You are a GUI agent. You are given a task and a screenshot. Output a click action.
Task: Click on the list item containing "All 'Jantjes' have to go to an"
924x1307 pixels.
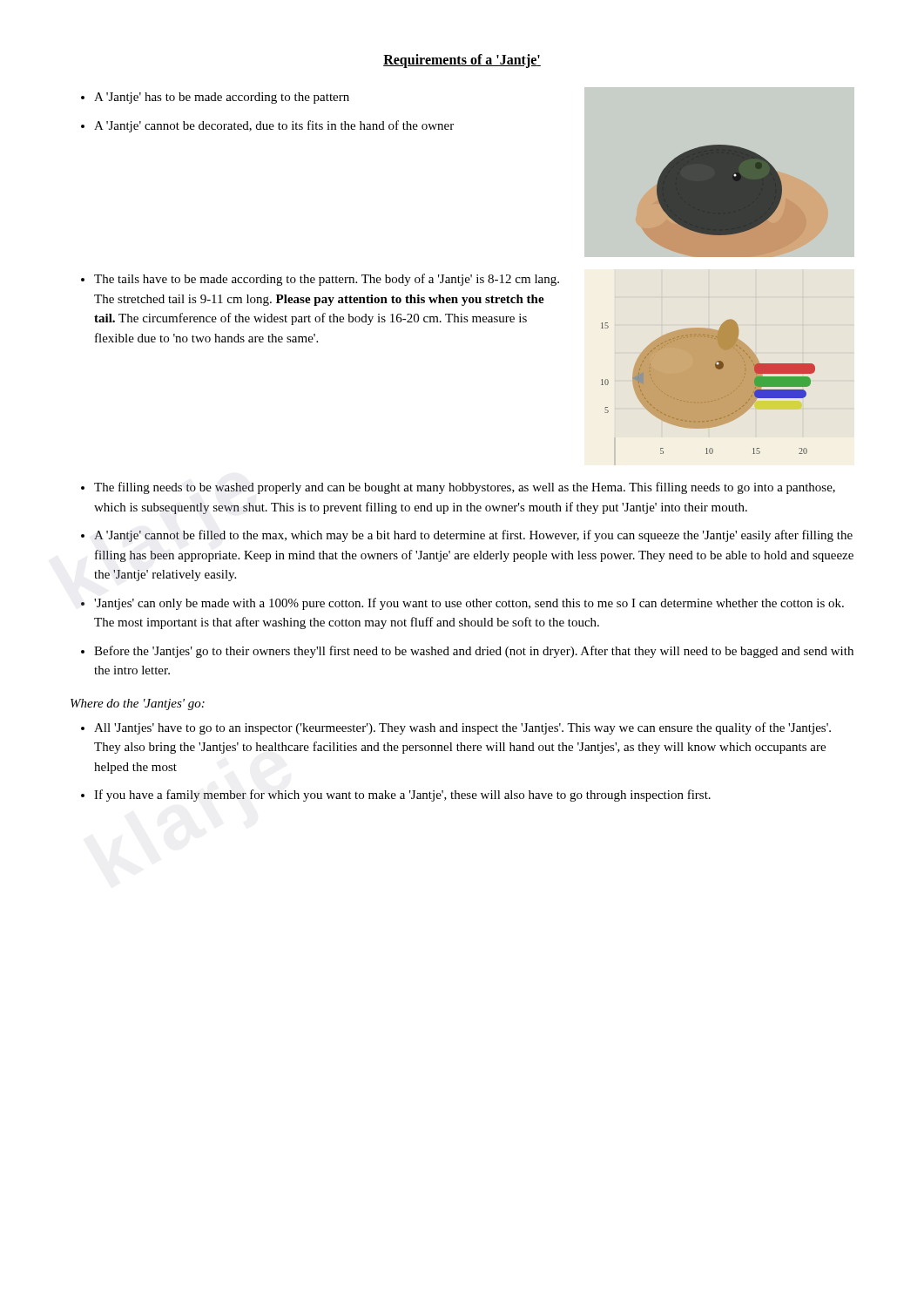tap(463, 747)
